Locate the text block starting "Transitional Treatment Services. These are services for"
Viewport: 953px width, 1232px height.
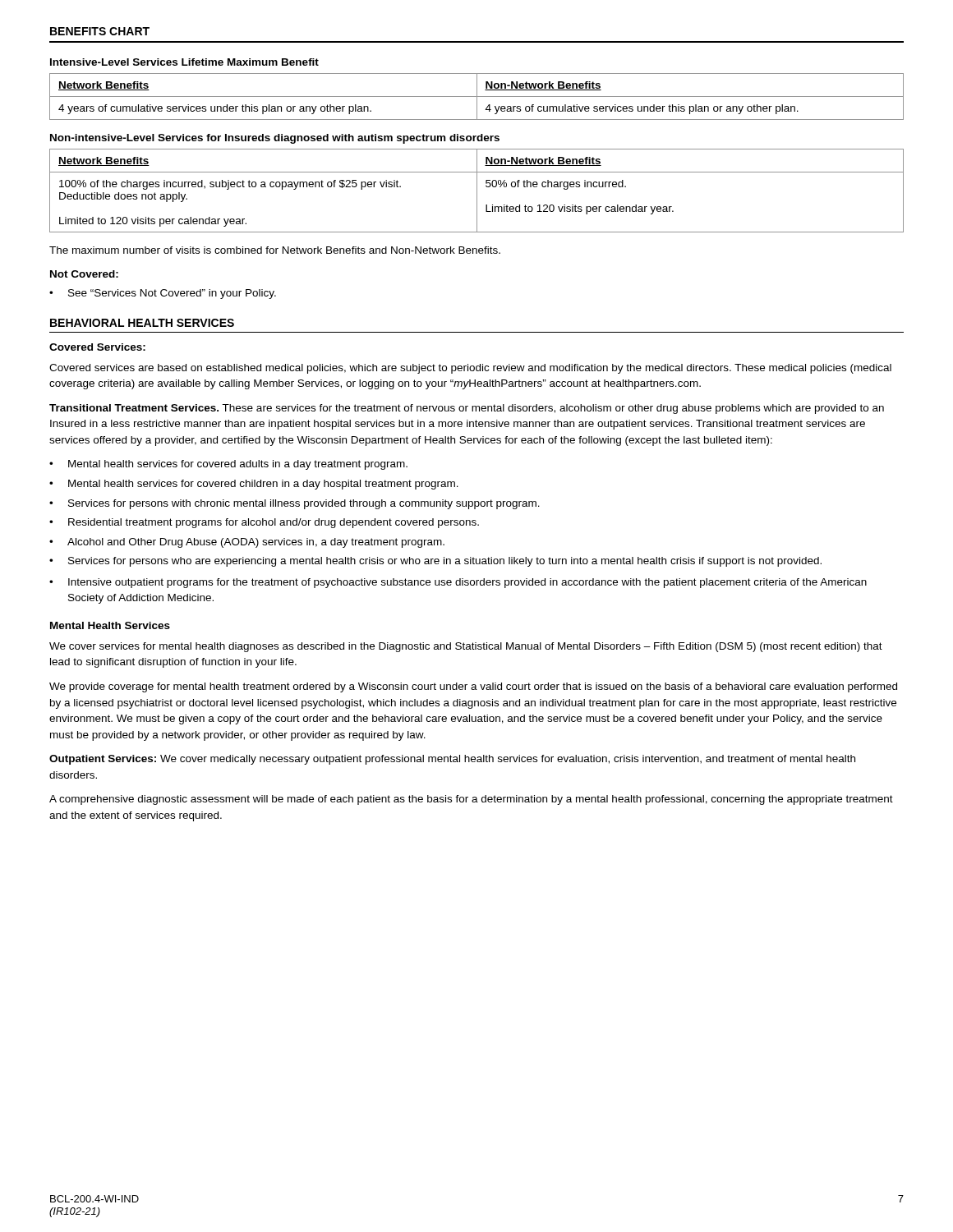coord(467,424)
